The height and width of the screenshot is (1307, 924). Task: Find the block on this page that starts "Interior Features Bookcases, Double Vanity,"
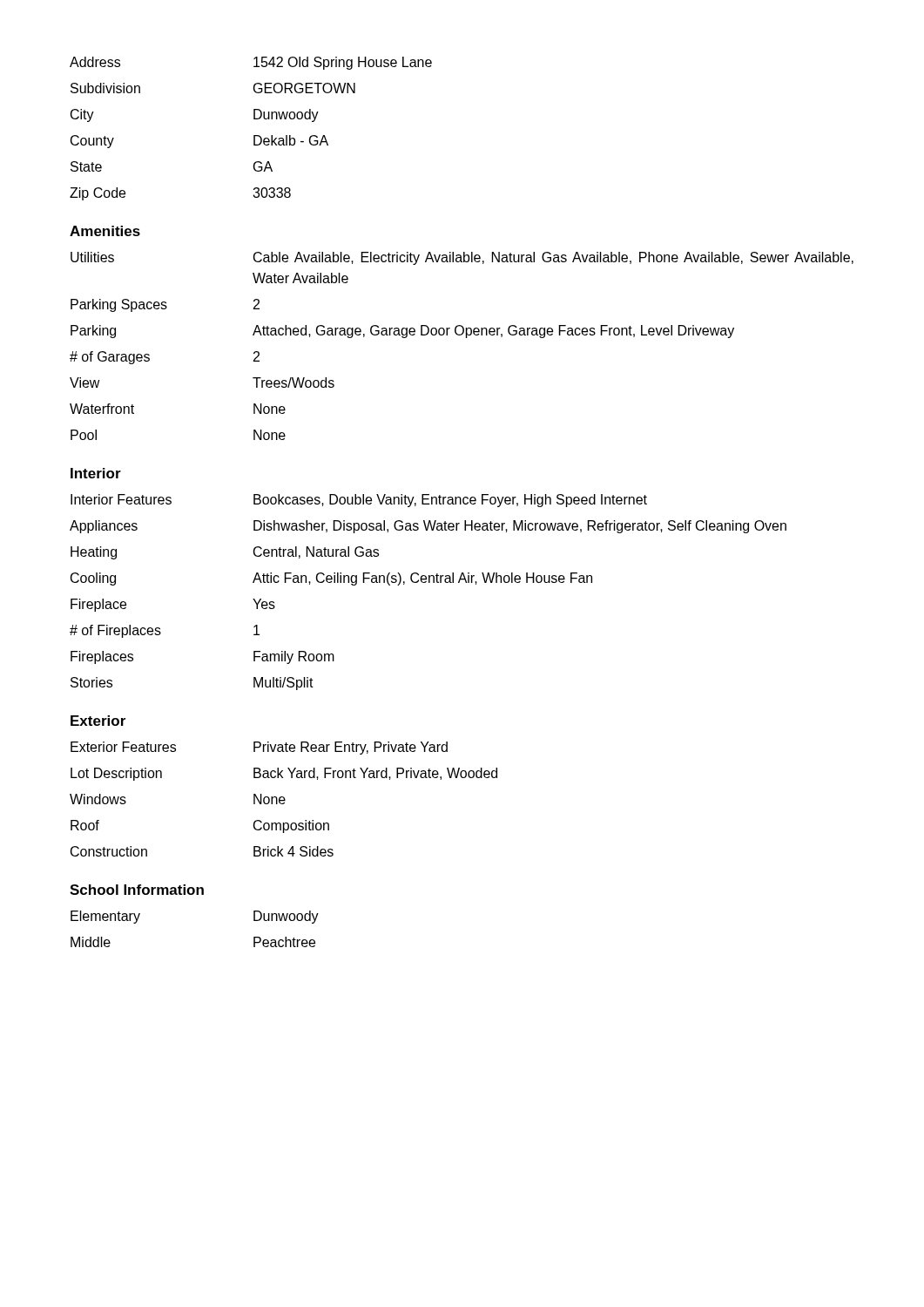tap(462, 500)
